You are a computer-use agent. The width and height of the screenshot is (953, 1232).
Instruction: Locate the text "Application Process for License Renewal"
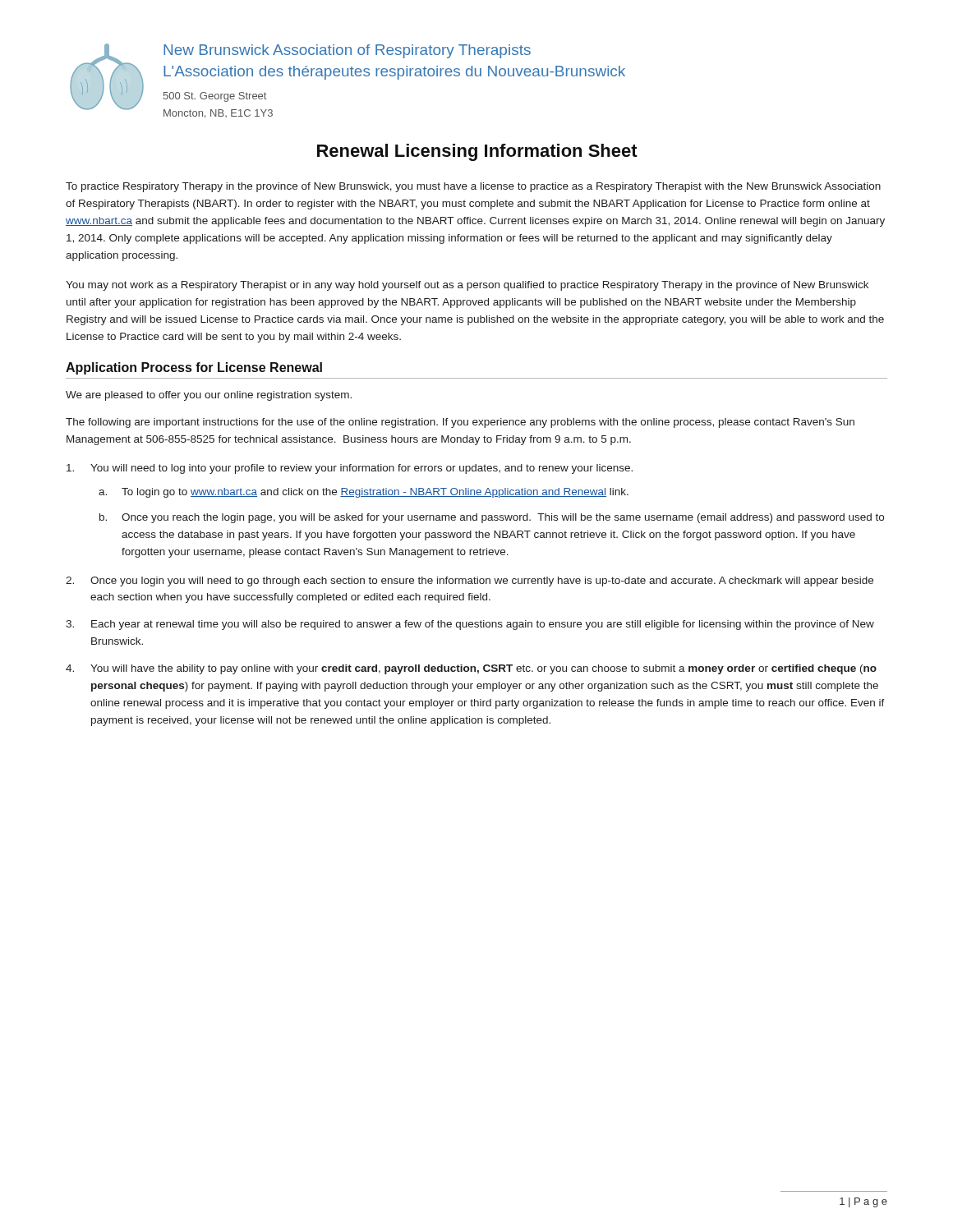pos(194,368)
